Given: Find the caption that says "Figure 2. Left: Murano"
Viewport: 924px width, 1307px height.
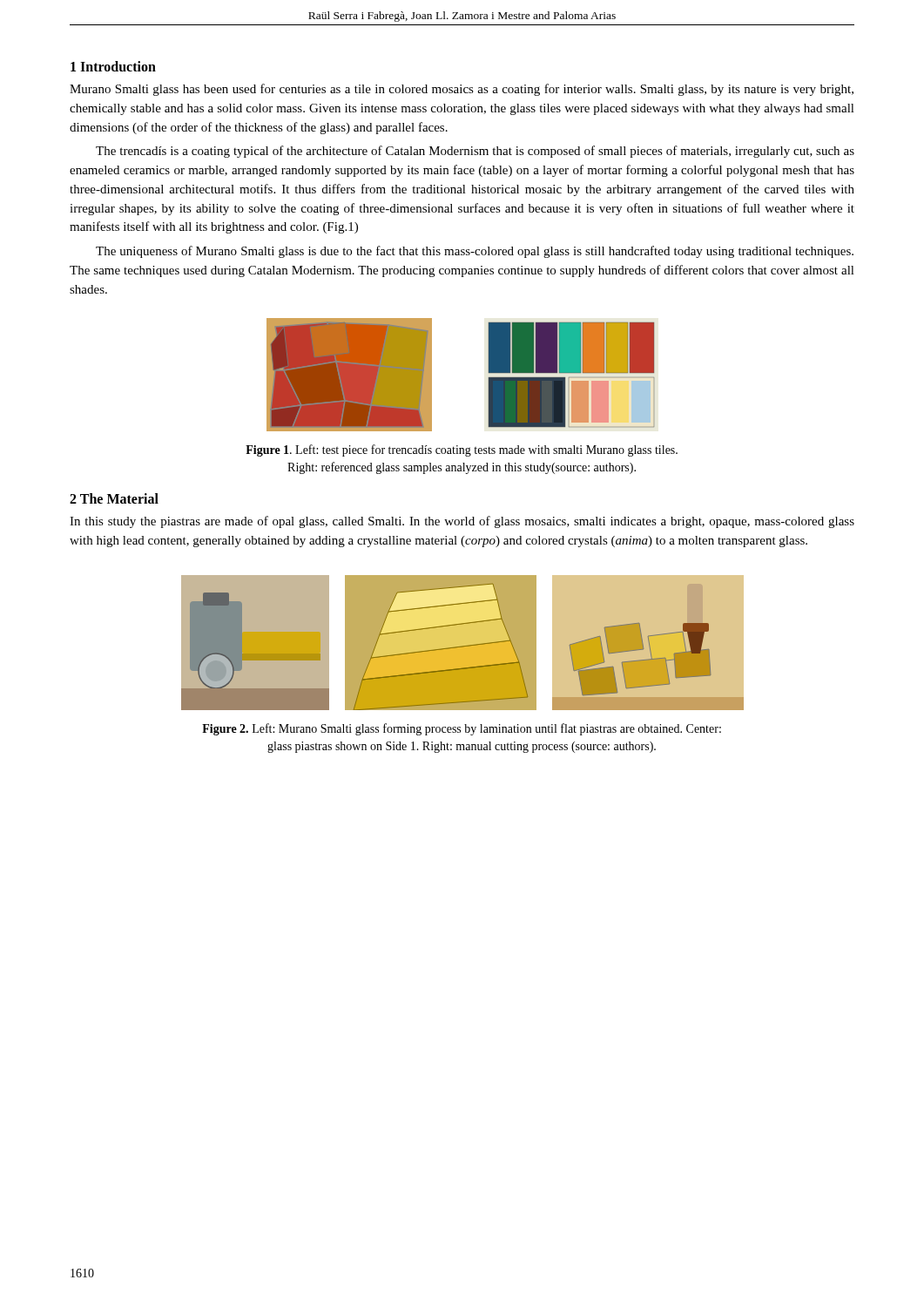Looking at the screenshot, I should coord(462,737).
